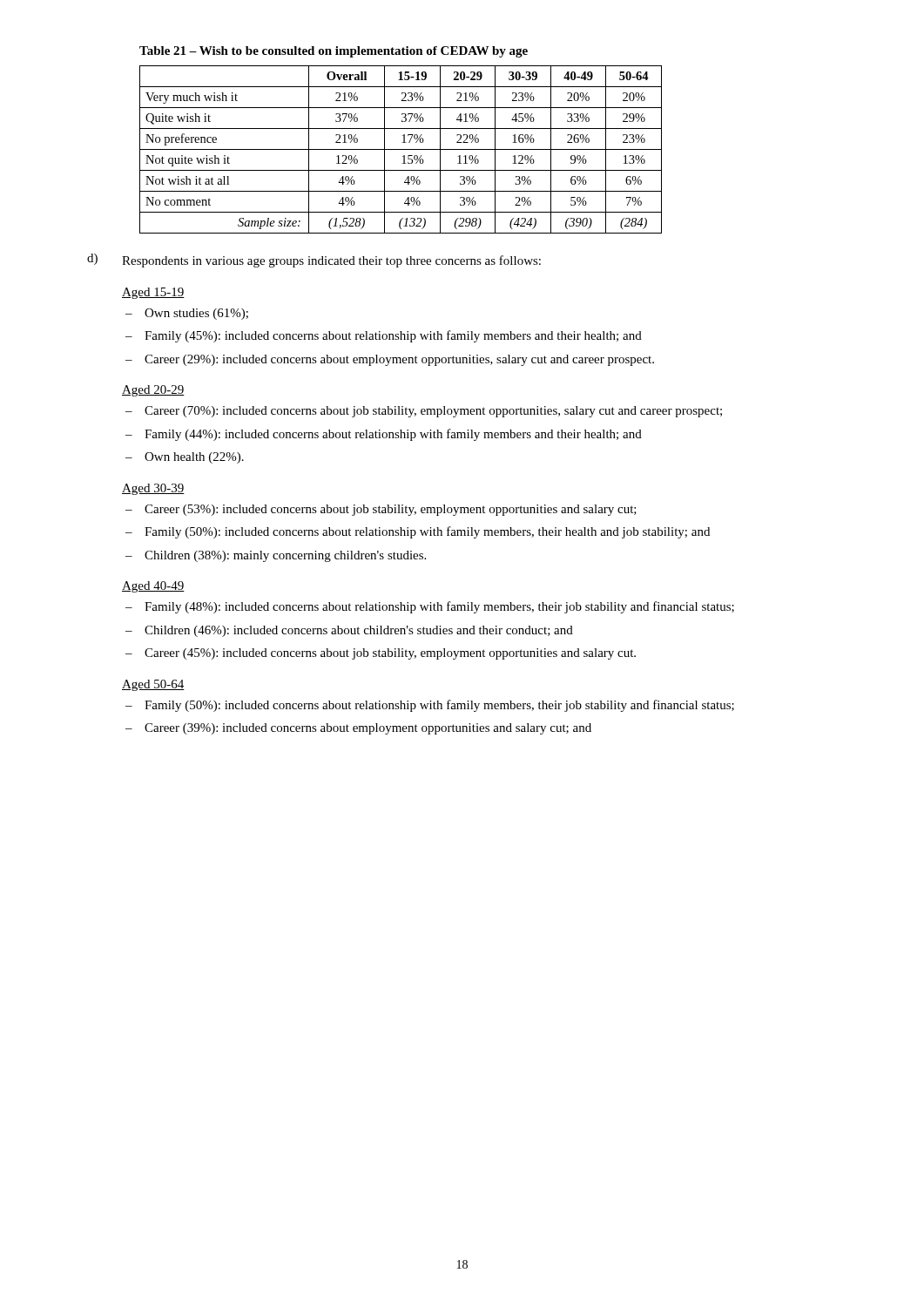This screenshot has height=1307, width=924.
Task: Locate the section header that says "Aged 50-64"
Action: (x=153, y=684)
